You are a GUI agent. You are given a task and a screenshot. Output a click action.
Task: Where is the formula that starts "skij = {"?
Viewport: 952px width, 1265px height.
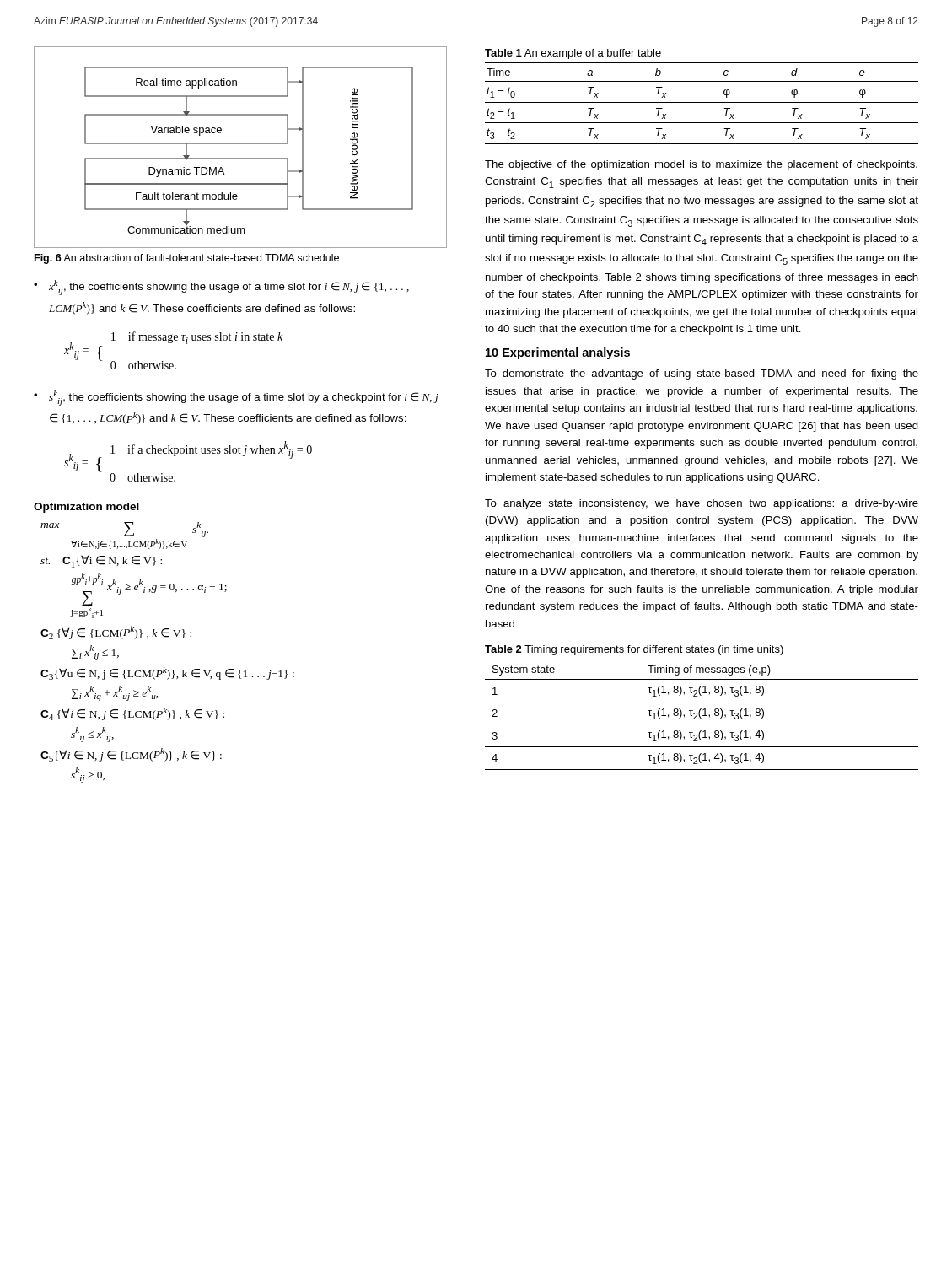coord(188,463)
